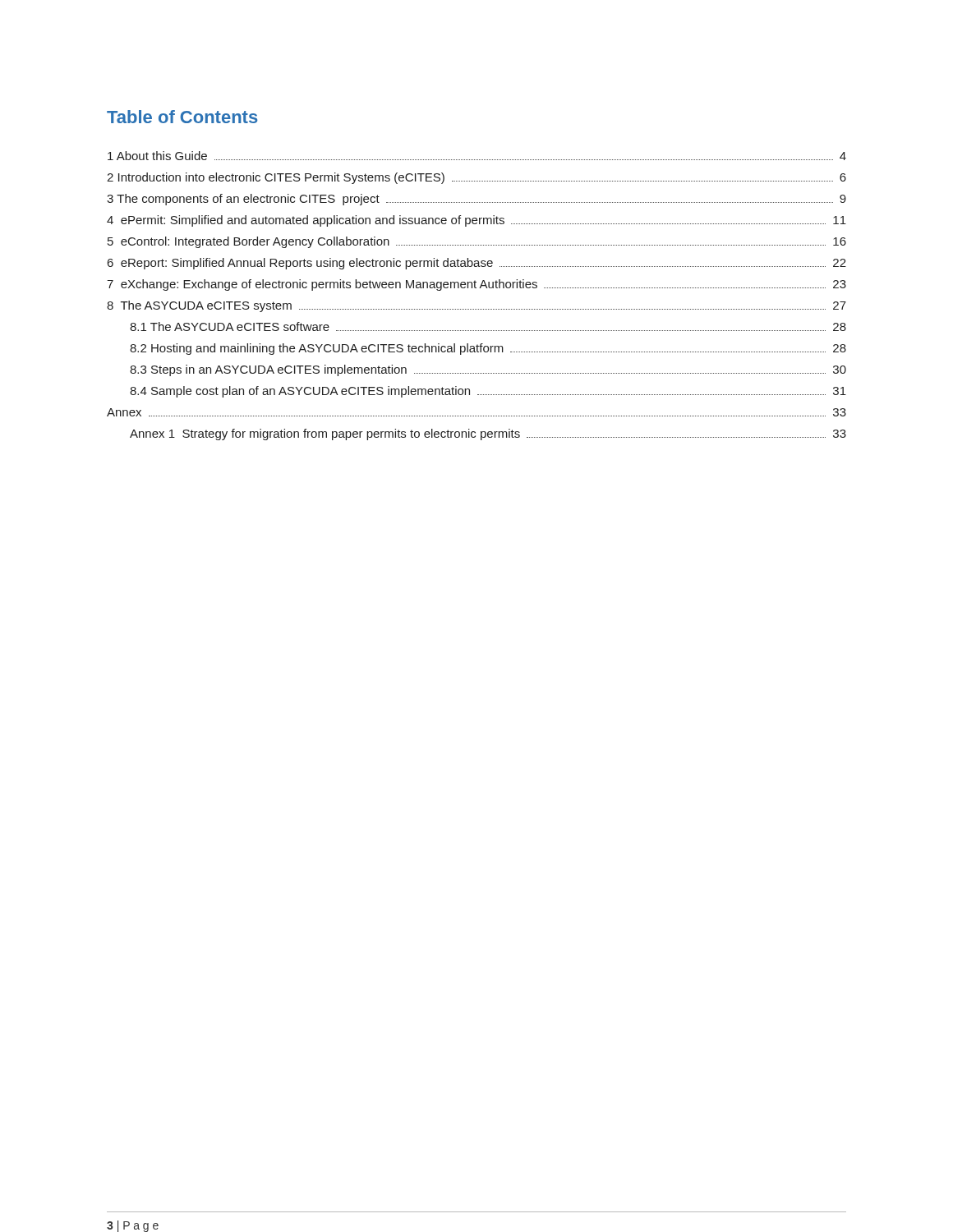Select the list item that reads "8.3 Steps in an ASYCUDA eCITES implementation 30"
953x1232 pixels.
[x=488, y=369]
